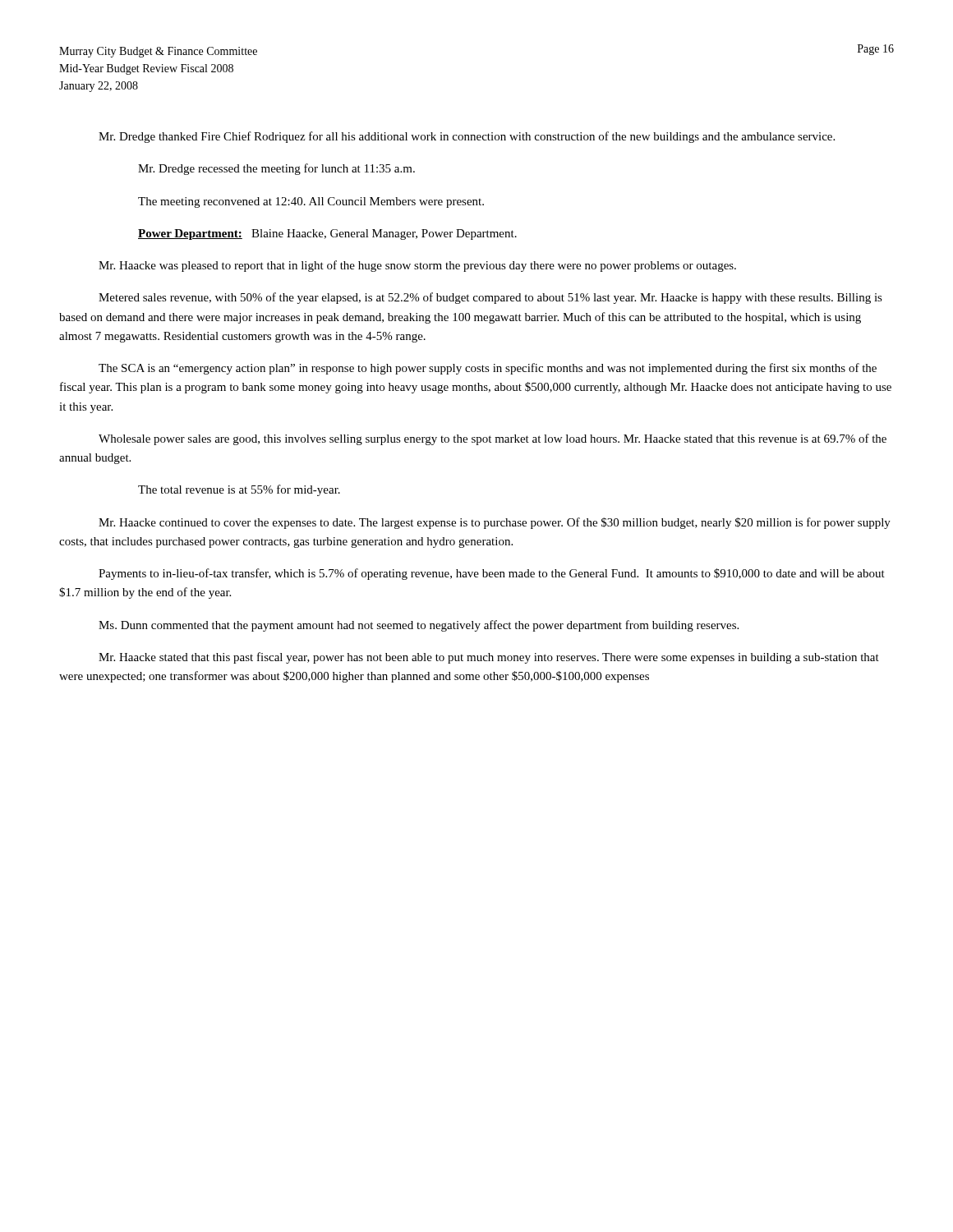The width and height of the screenshot is (953, 1232).
Task: Locate the text block that reads "The total revenue is at"
Action: tap(239, 490)
